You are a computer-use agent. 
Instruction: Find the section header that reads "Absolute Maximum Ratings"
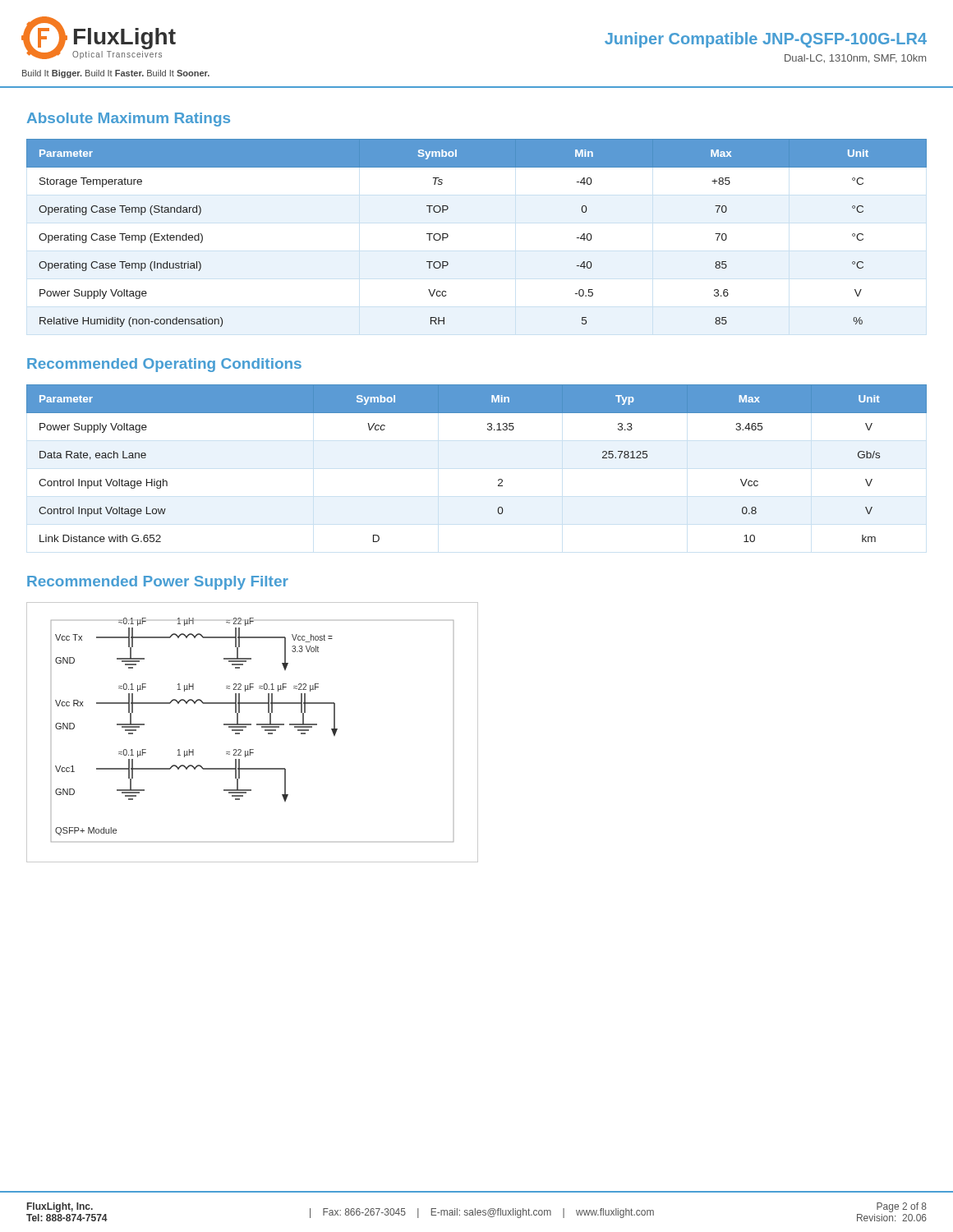click(x=129, y=118)
